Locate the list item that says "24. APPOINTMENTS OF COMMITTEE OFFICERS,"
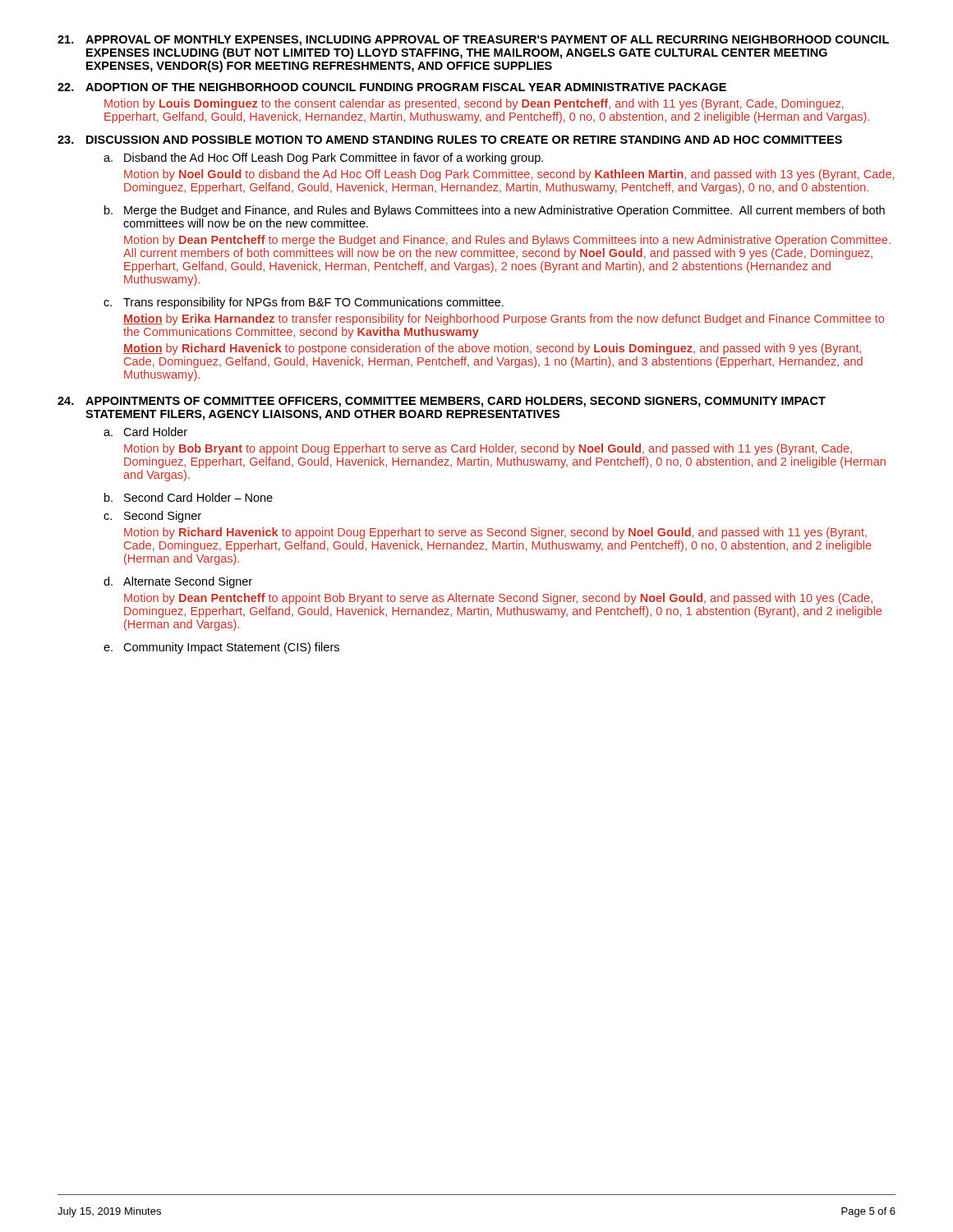This screenshot has height=1232, width=953. 476,407
